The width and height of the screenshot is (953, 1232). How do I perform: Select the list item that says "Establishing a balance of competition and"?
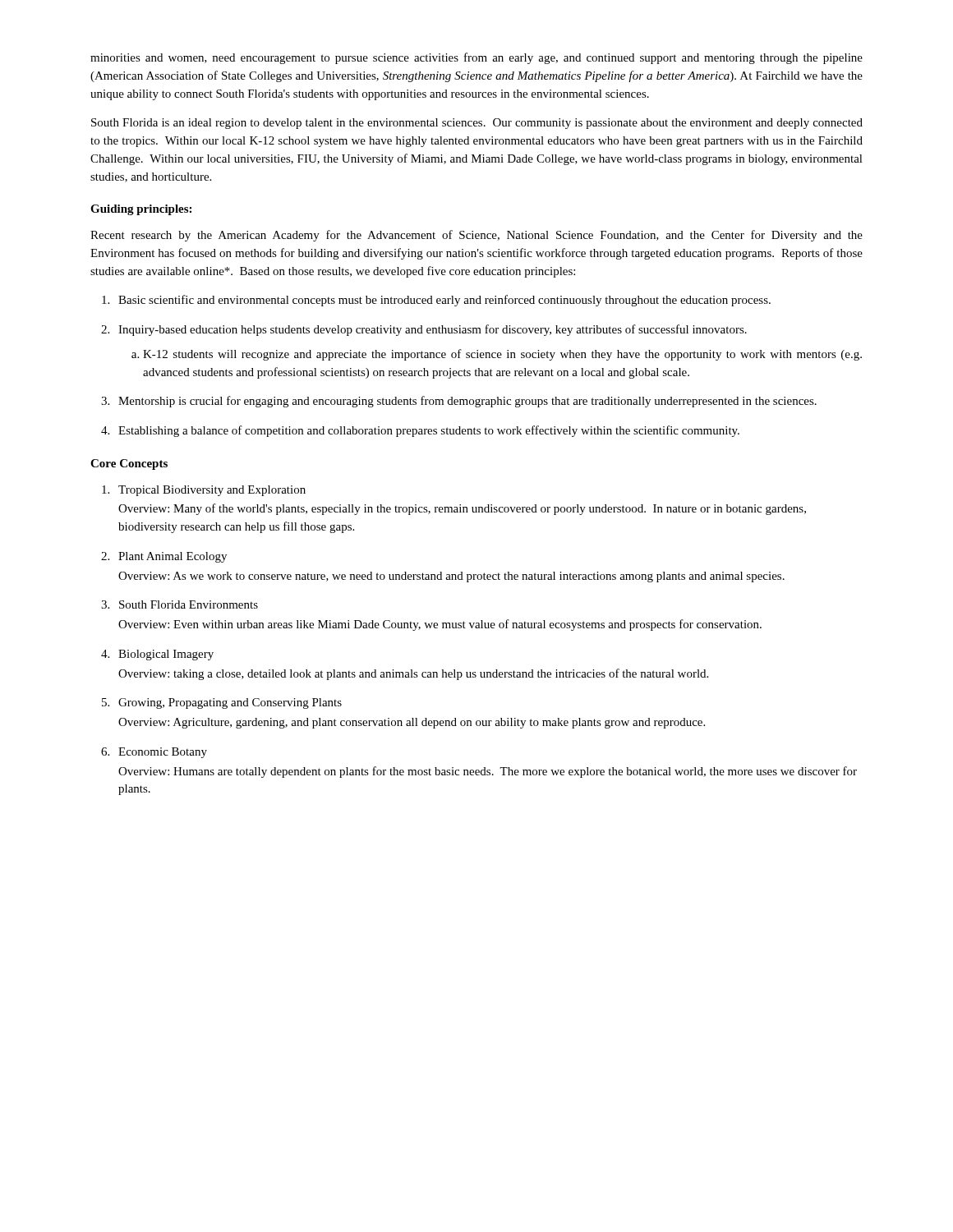point(476,431)
